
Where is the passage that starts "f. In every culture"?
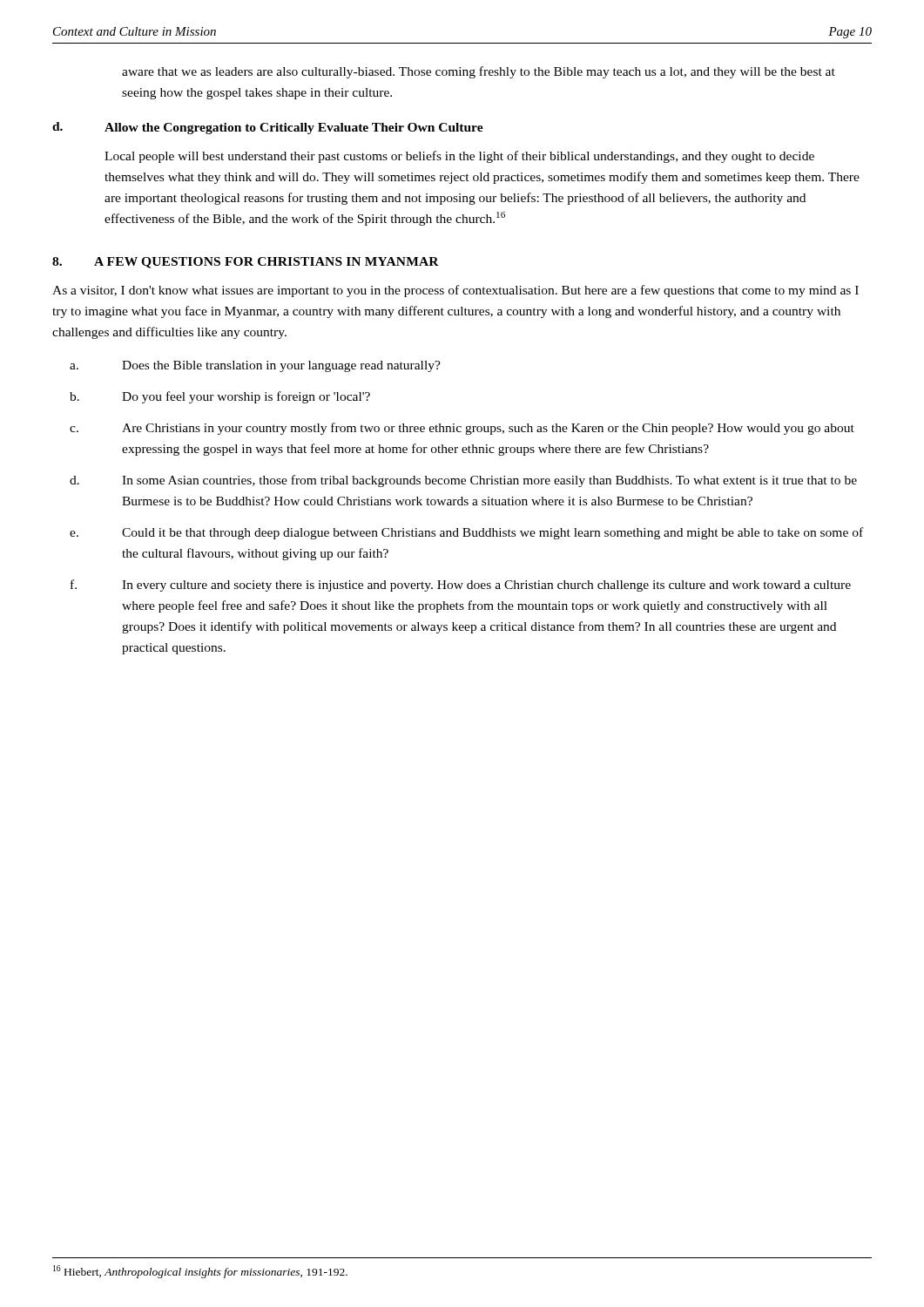click(x=462, y=616)
